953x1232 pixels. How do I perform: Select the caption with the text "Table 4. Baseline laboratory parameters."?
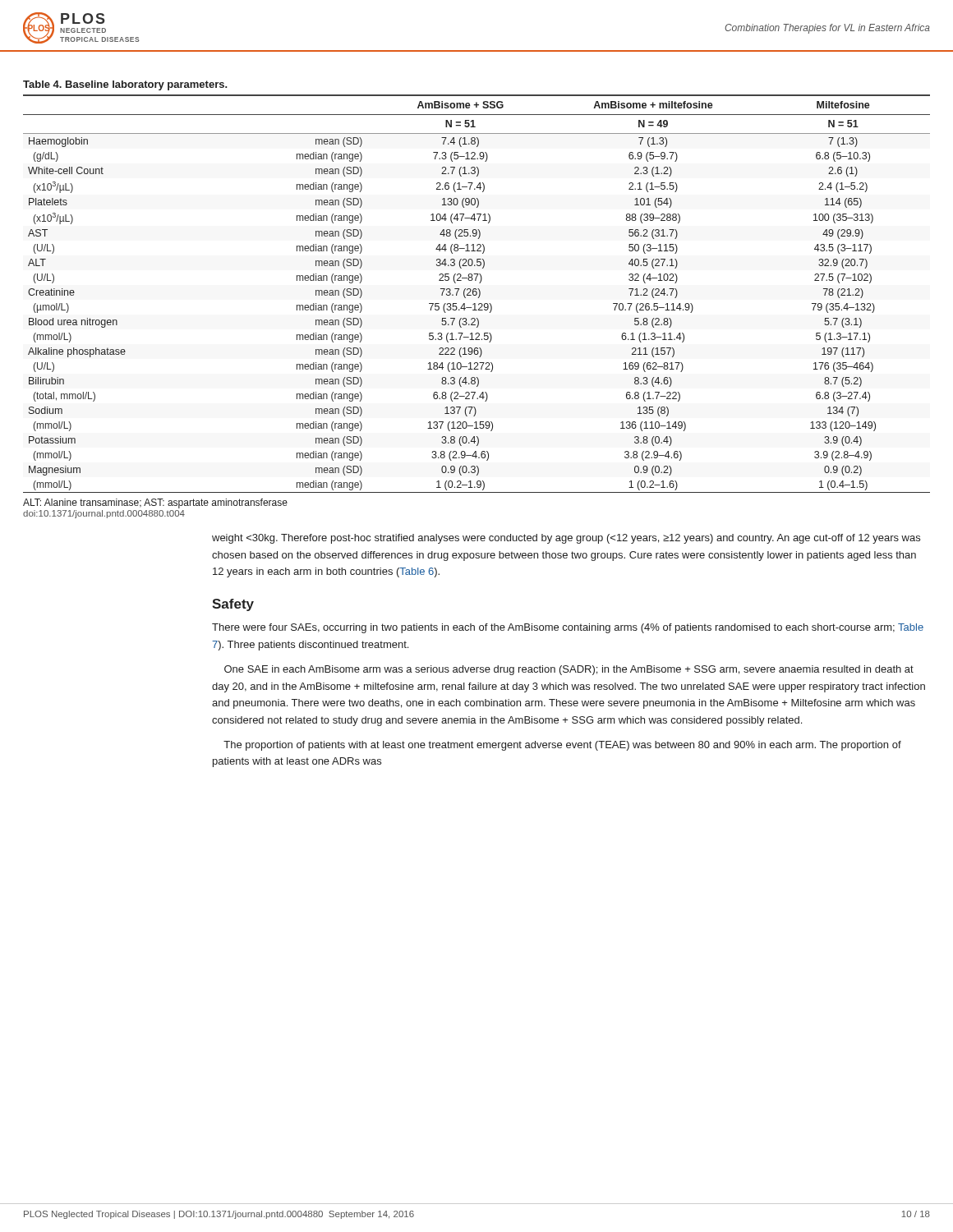coord(125,84)
